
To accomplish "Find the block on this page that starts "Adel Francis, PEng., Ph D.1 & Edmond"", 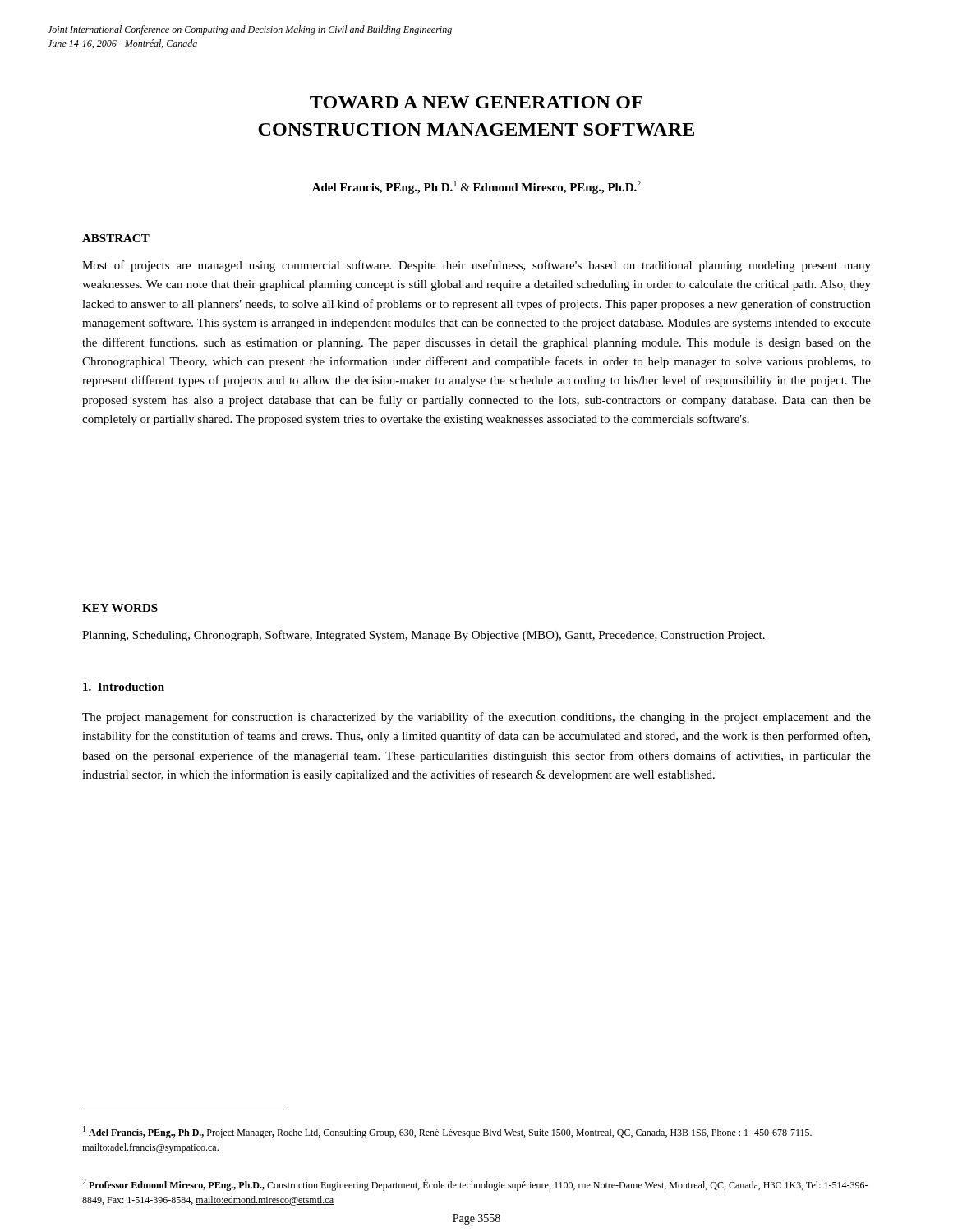I will click(x=476, y=186).
